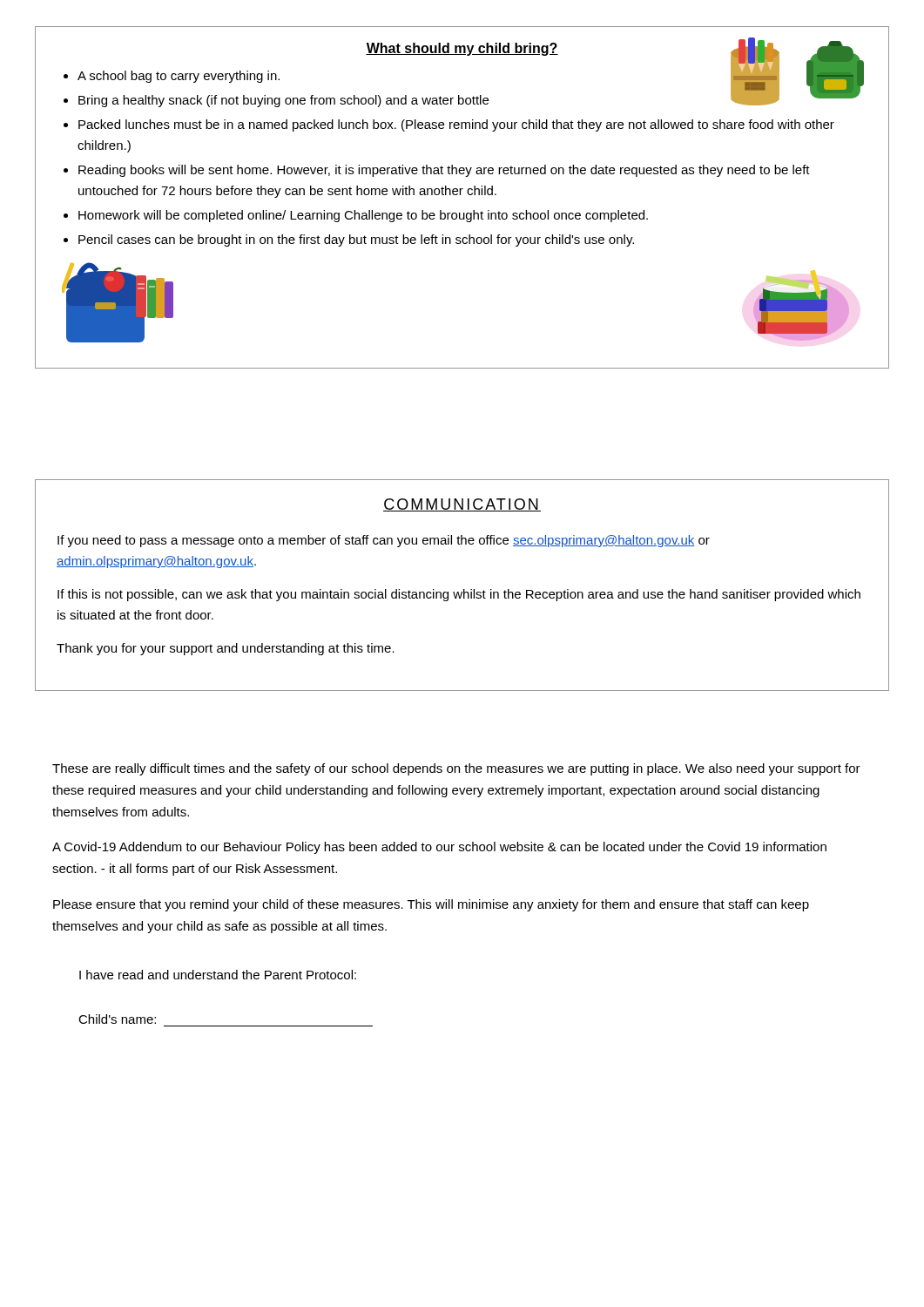This screenshot has width=924, height=1307.
Task: Navigate to the text starting "These are really difficult times and the safety"
Action: coord(456,790)
